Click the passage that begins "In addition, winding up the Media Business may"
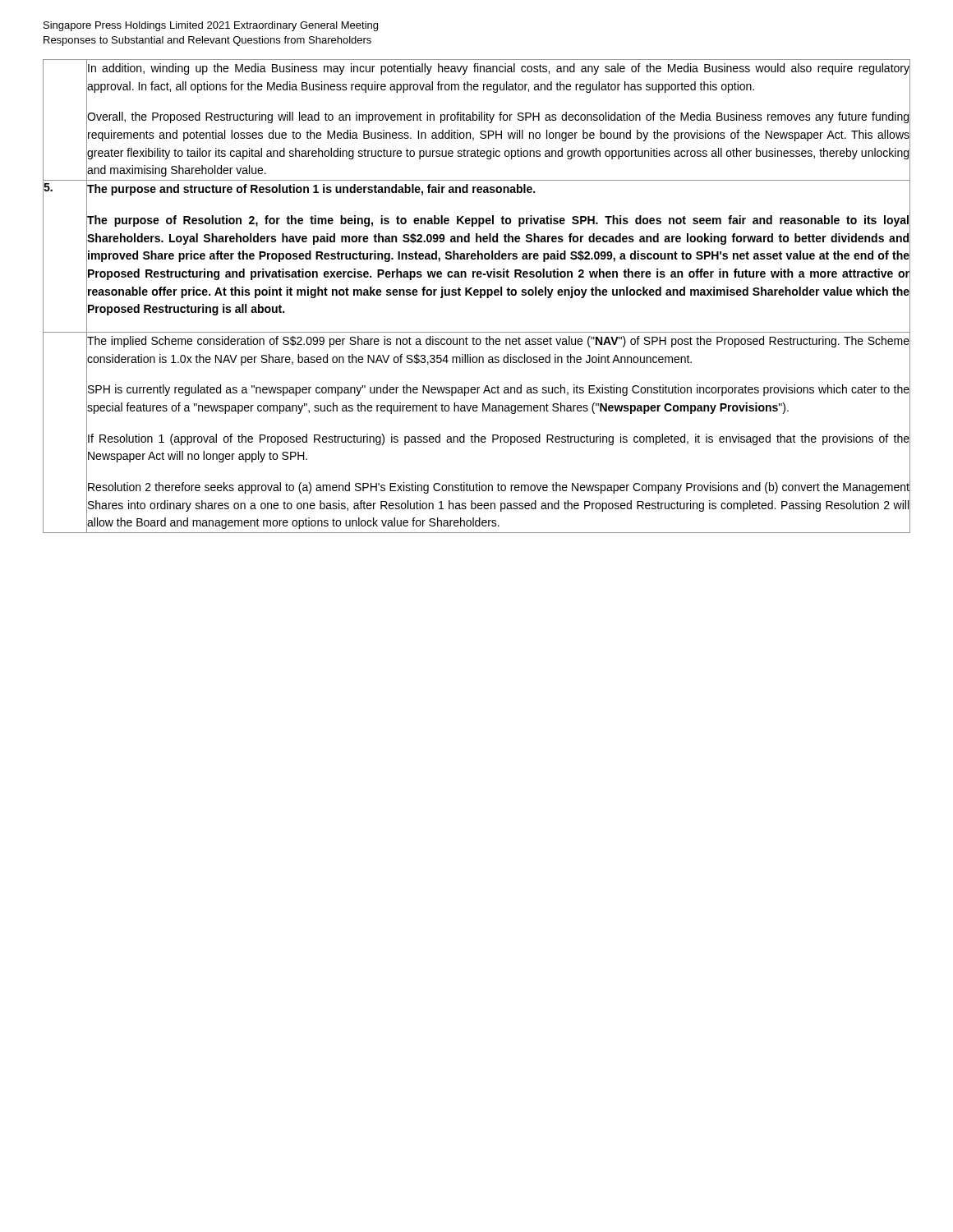This screenshot has width=953, height=1232. 498,77
